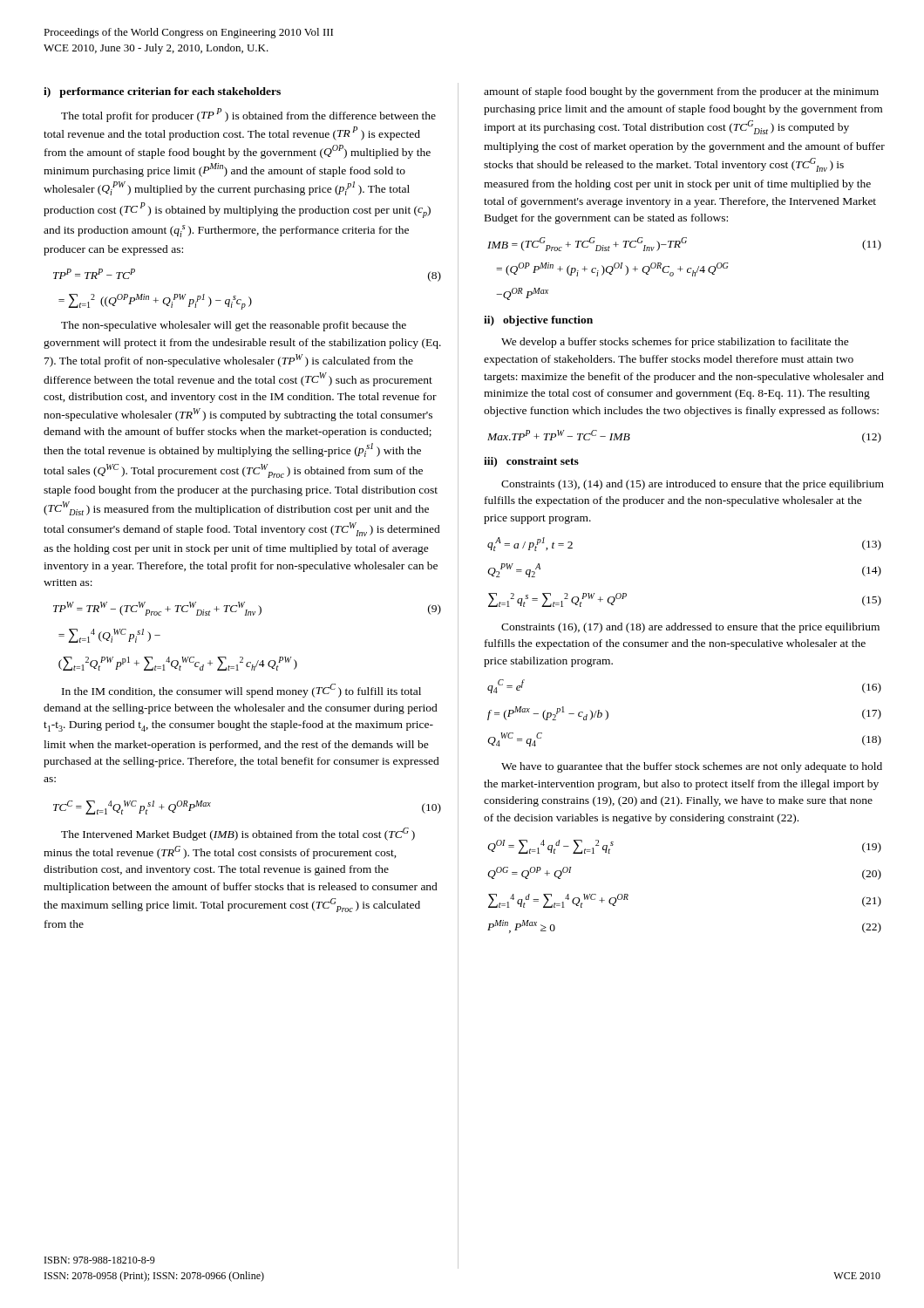Image resolution: width=924 pixels, height=1308 pixels.
Task: Find the formula on this page that starts "QOI = ∑t=14 qtd −"
Action: pos(550,845)
